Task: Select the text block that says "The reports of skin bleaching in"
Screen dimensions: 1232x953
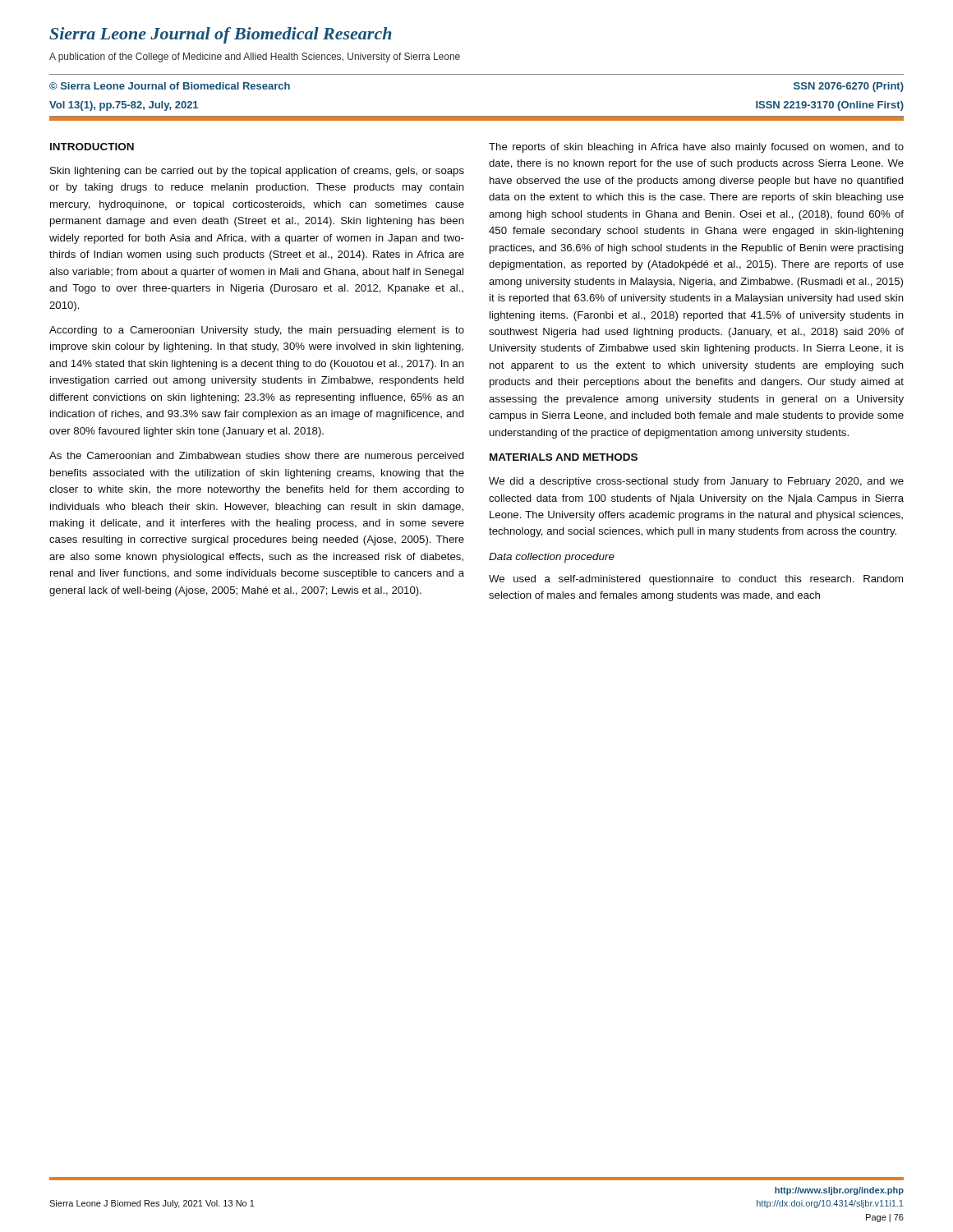Action: coord(696,290)
